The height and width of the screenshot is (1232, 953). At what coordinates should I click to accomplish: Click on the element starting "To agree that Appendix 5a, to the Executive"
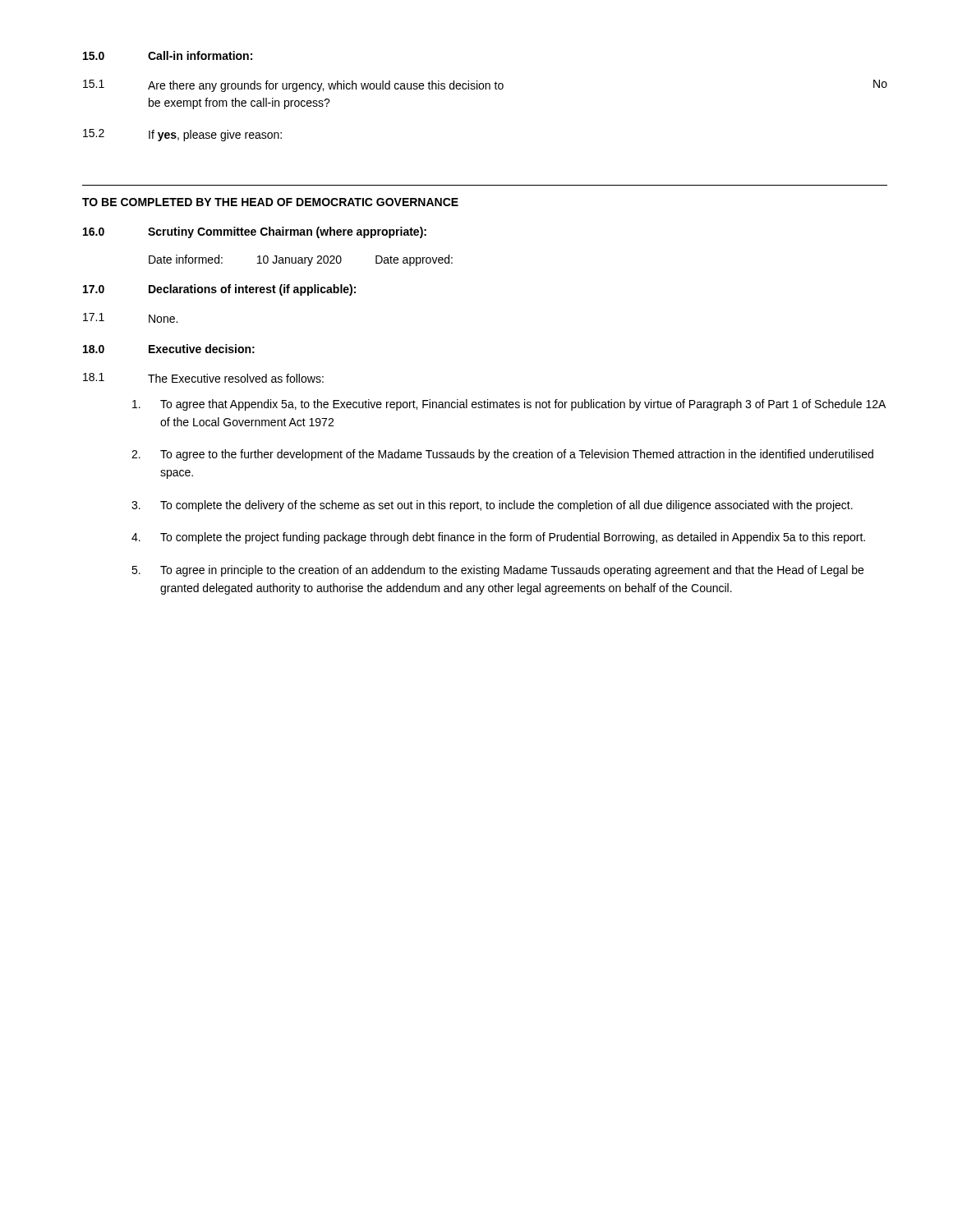(509, 414)
